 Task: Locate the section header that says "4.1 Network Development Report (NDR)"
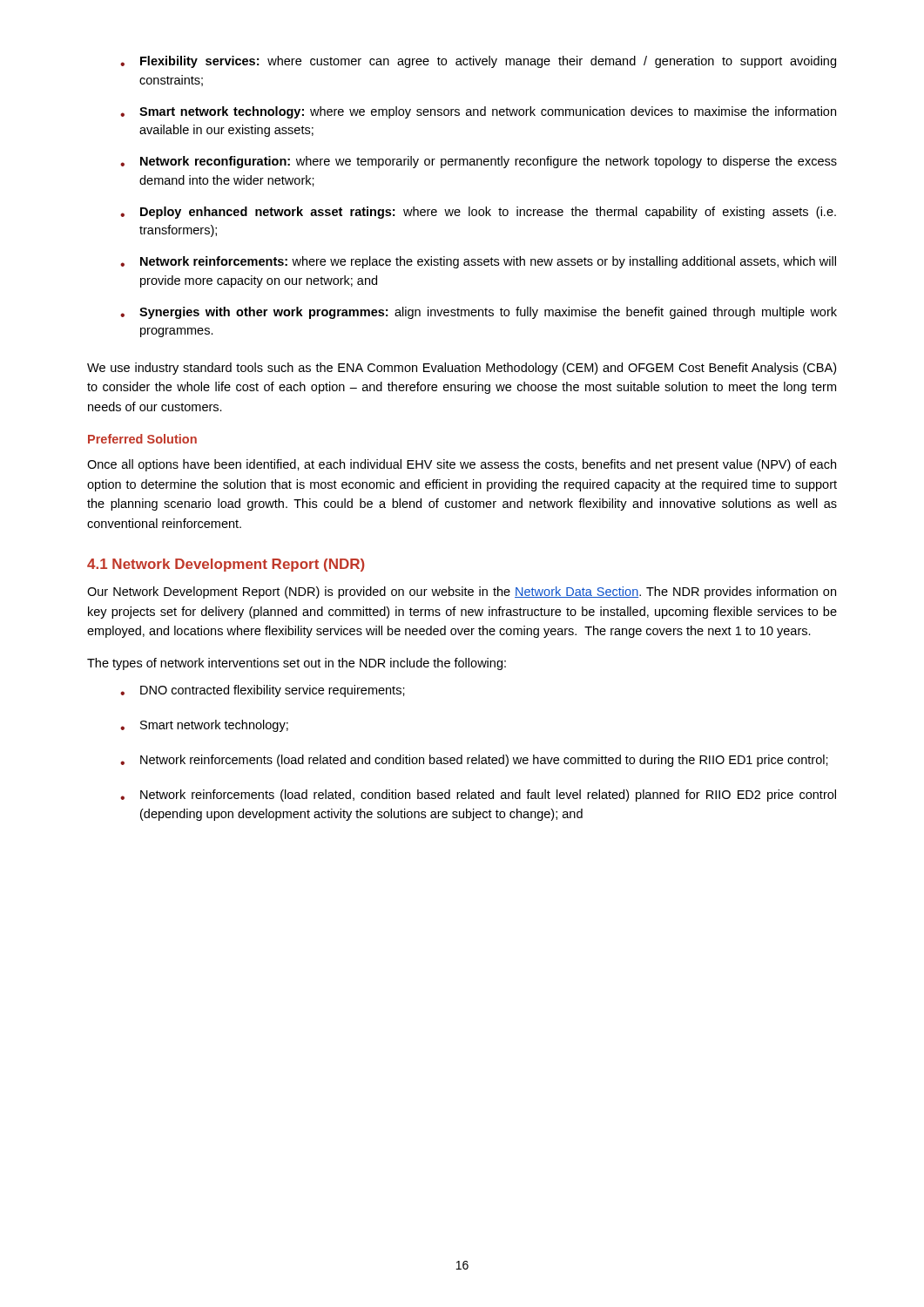click(226, 564)
